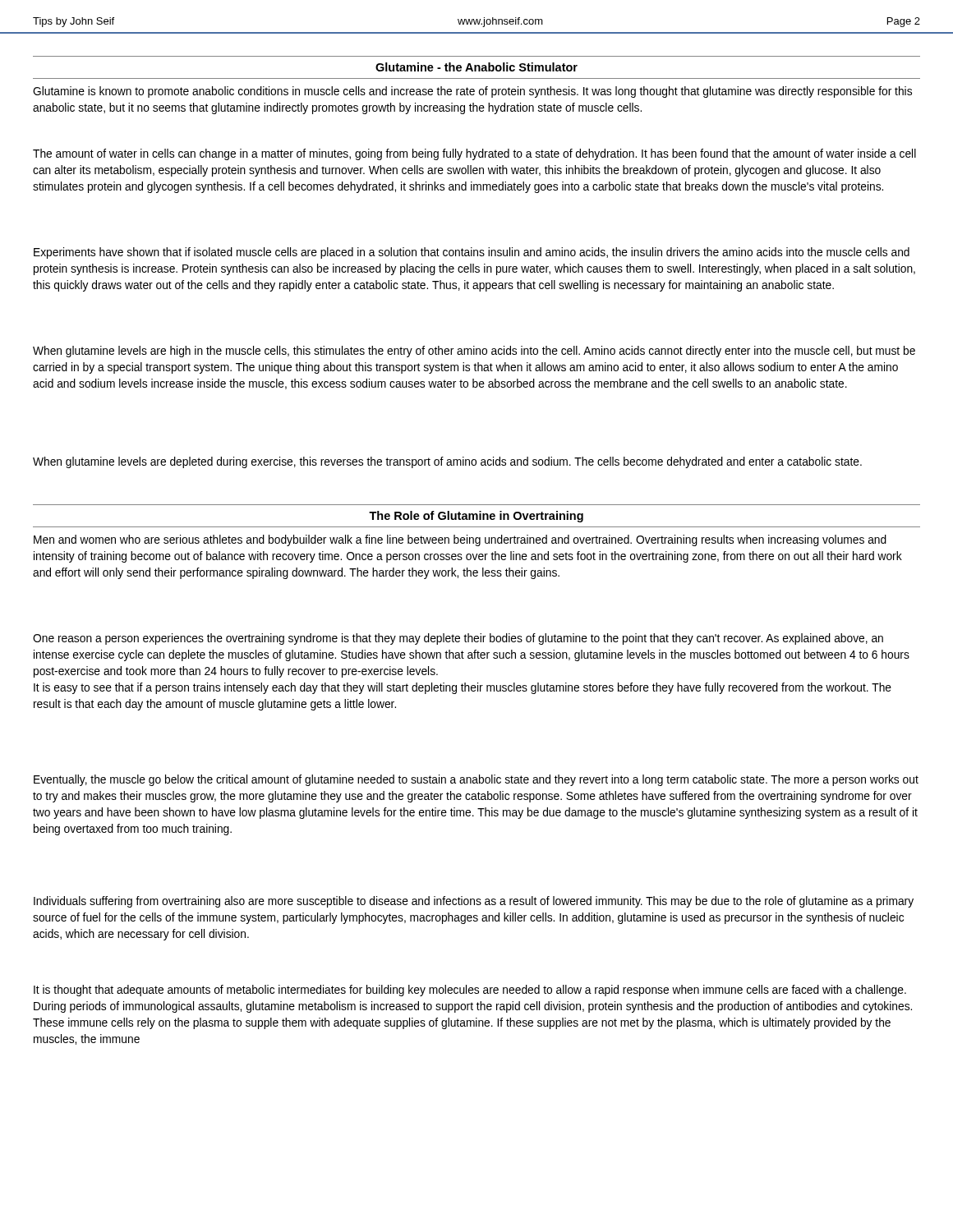The height and width of the screenshot is (1232, 953).
Task: Point to the block beginning "Glutamine is known to promote"
Action: 473,100
